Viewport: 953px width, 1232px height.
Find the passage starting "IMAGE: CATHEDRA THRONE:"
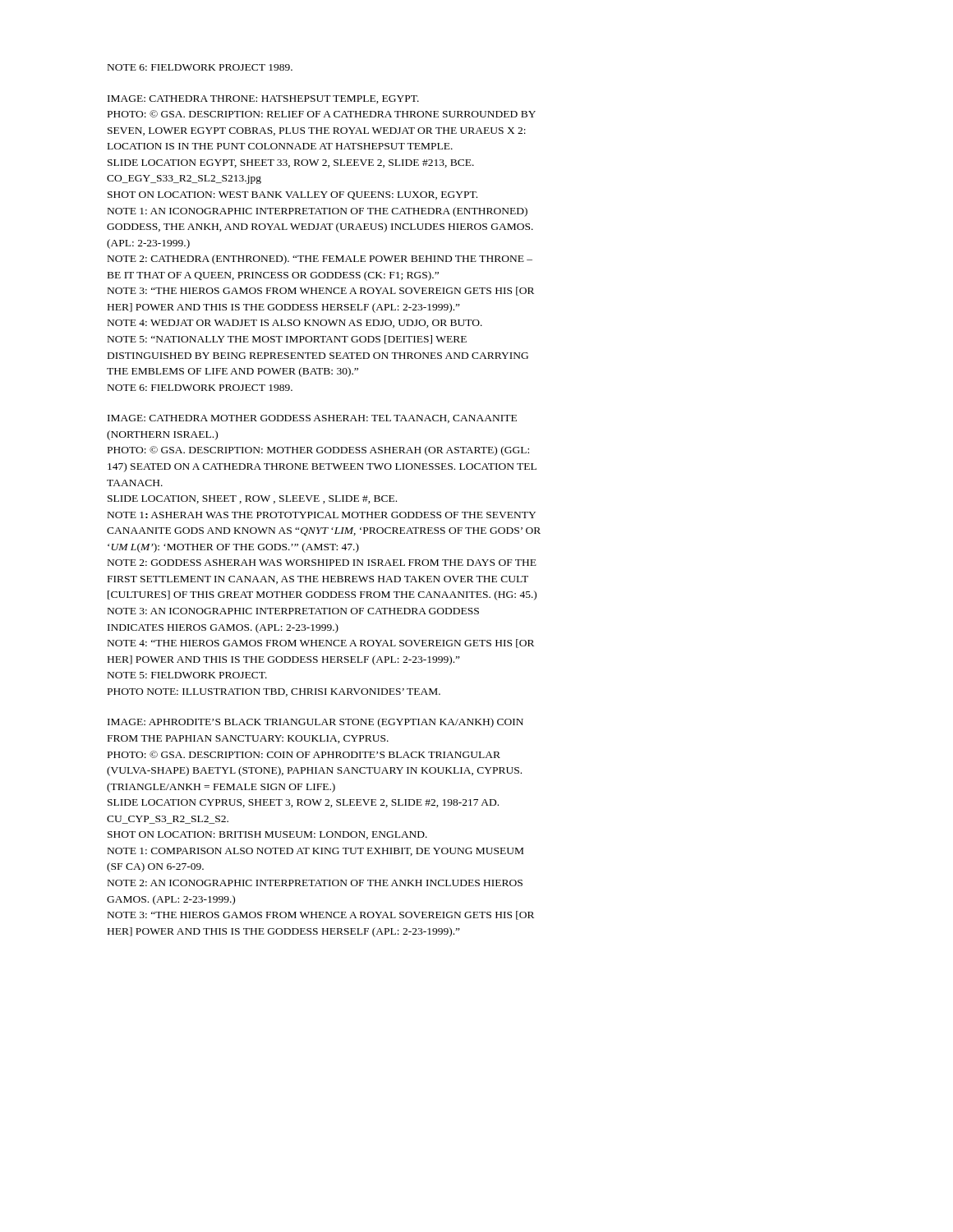[x=263, y=99]
